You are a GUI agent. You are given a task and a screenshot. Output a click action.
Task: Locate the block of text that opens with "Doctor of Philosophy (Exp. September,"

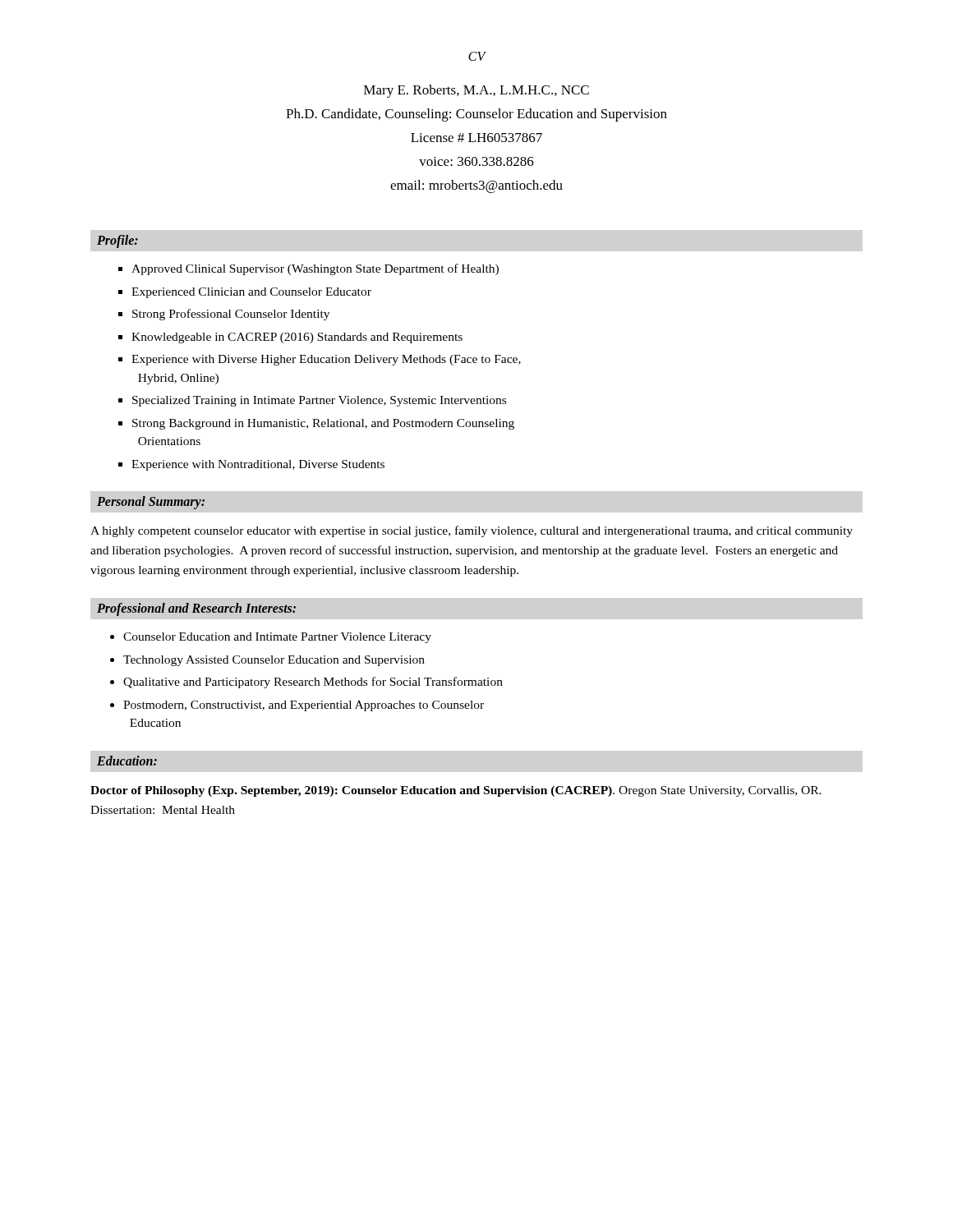coord(458,799)
